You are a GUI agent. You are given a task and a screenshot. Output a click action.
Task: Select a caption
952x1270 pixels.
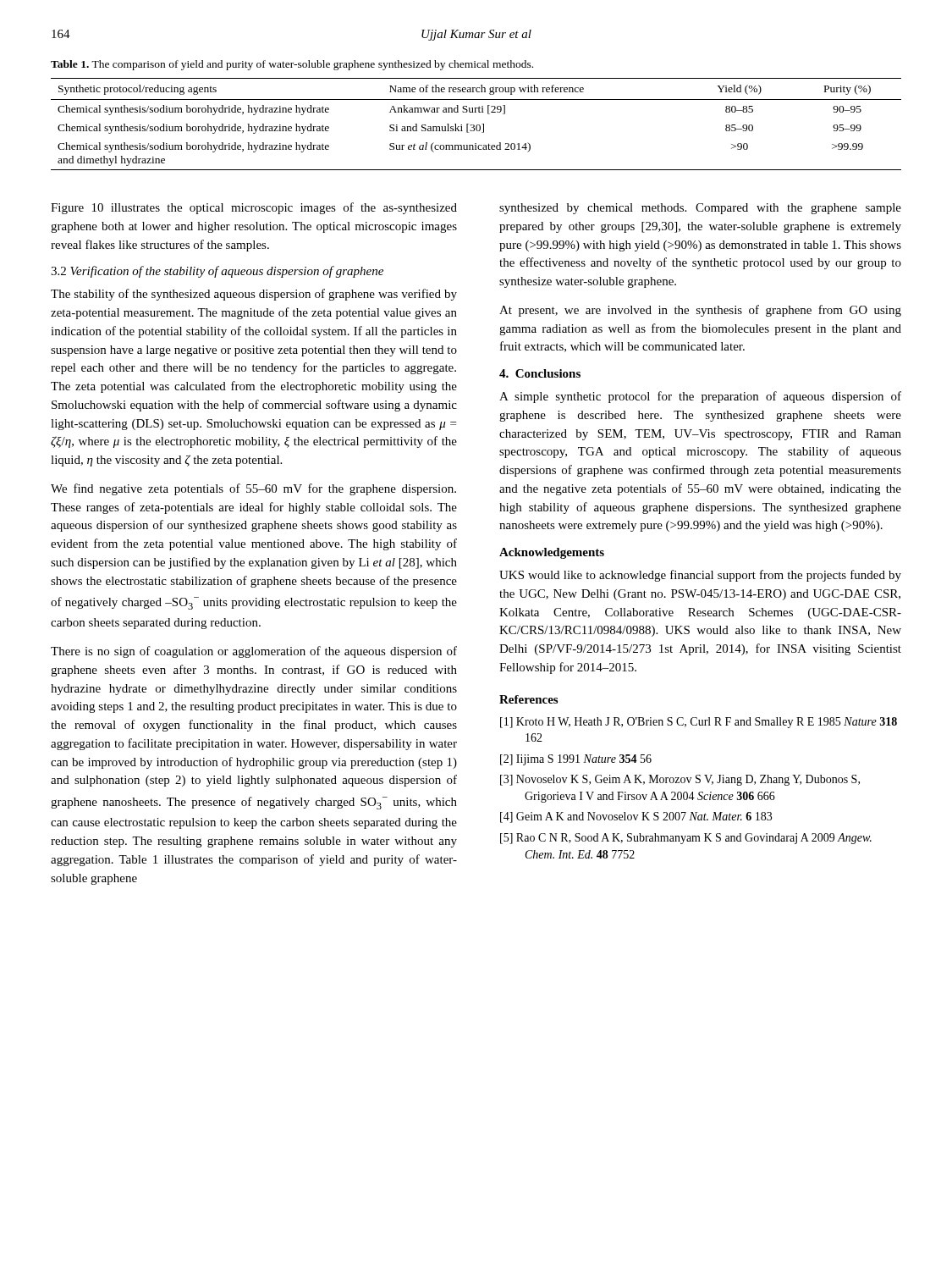(292, 64)
